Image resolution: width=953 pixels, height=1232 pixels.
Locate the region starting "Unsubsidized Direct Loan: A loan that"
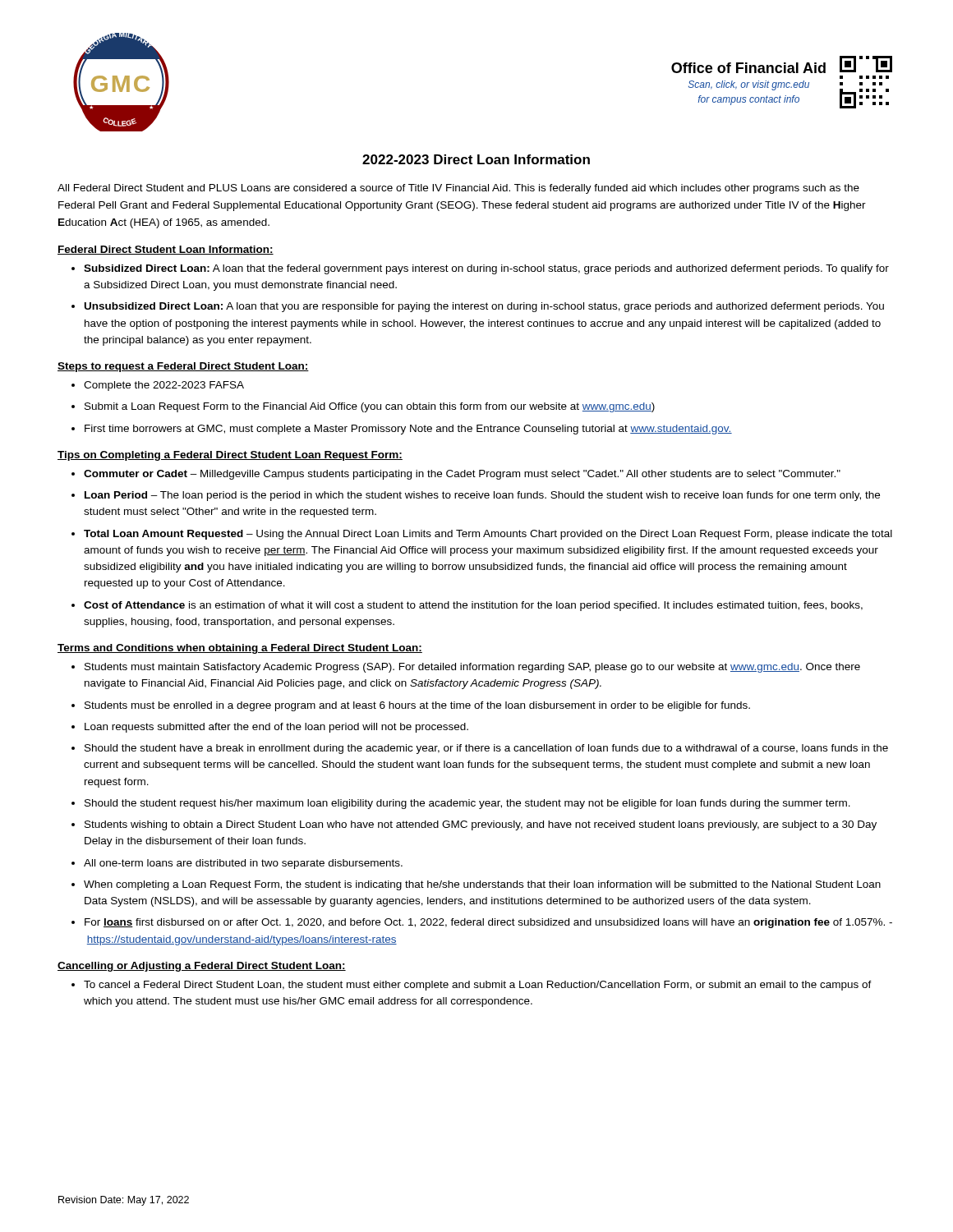click(x=484, y=323)
